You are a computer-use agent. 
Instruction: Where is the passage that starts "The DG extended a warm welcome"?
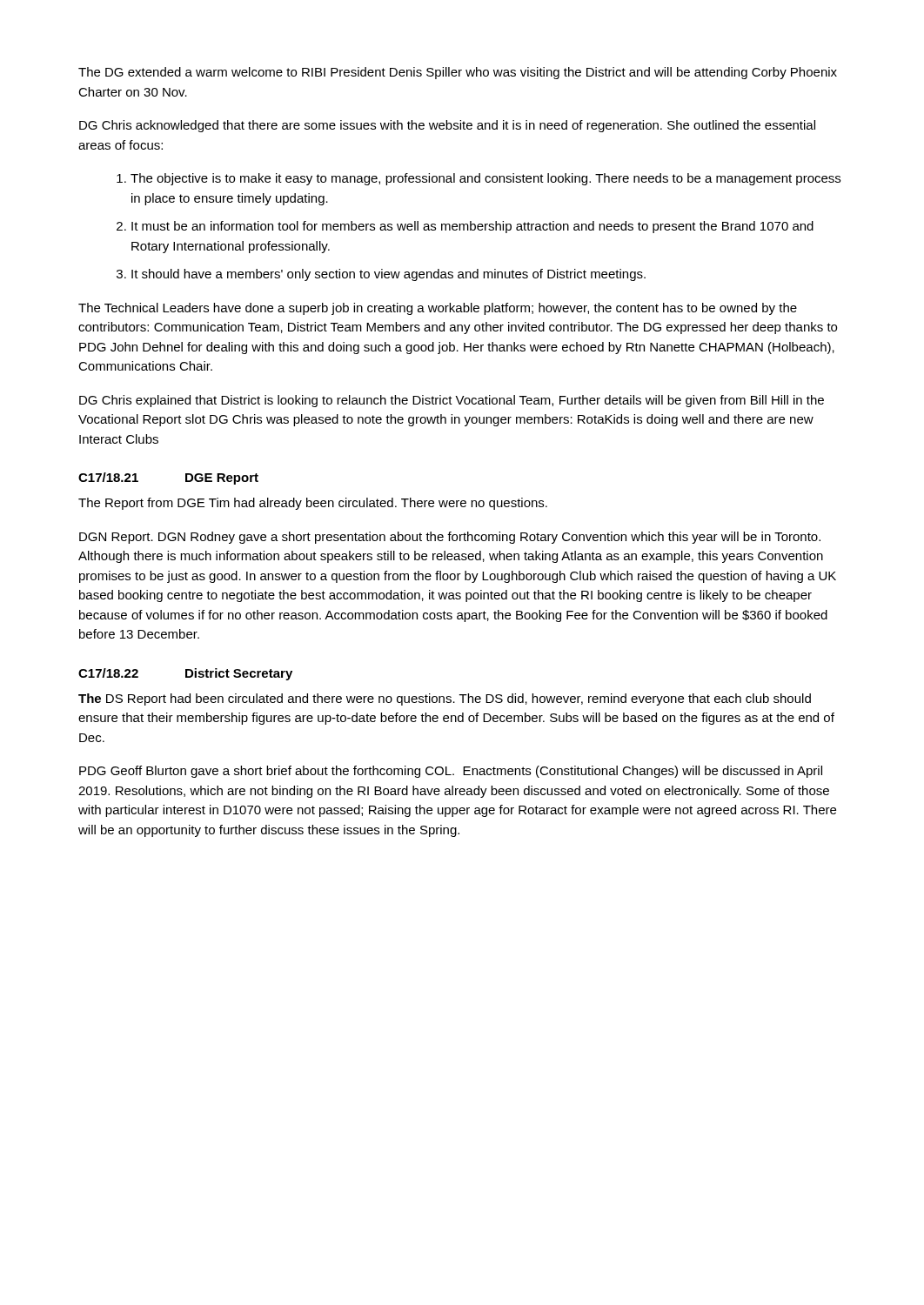pos(458,82)
